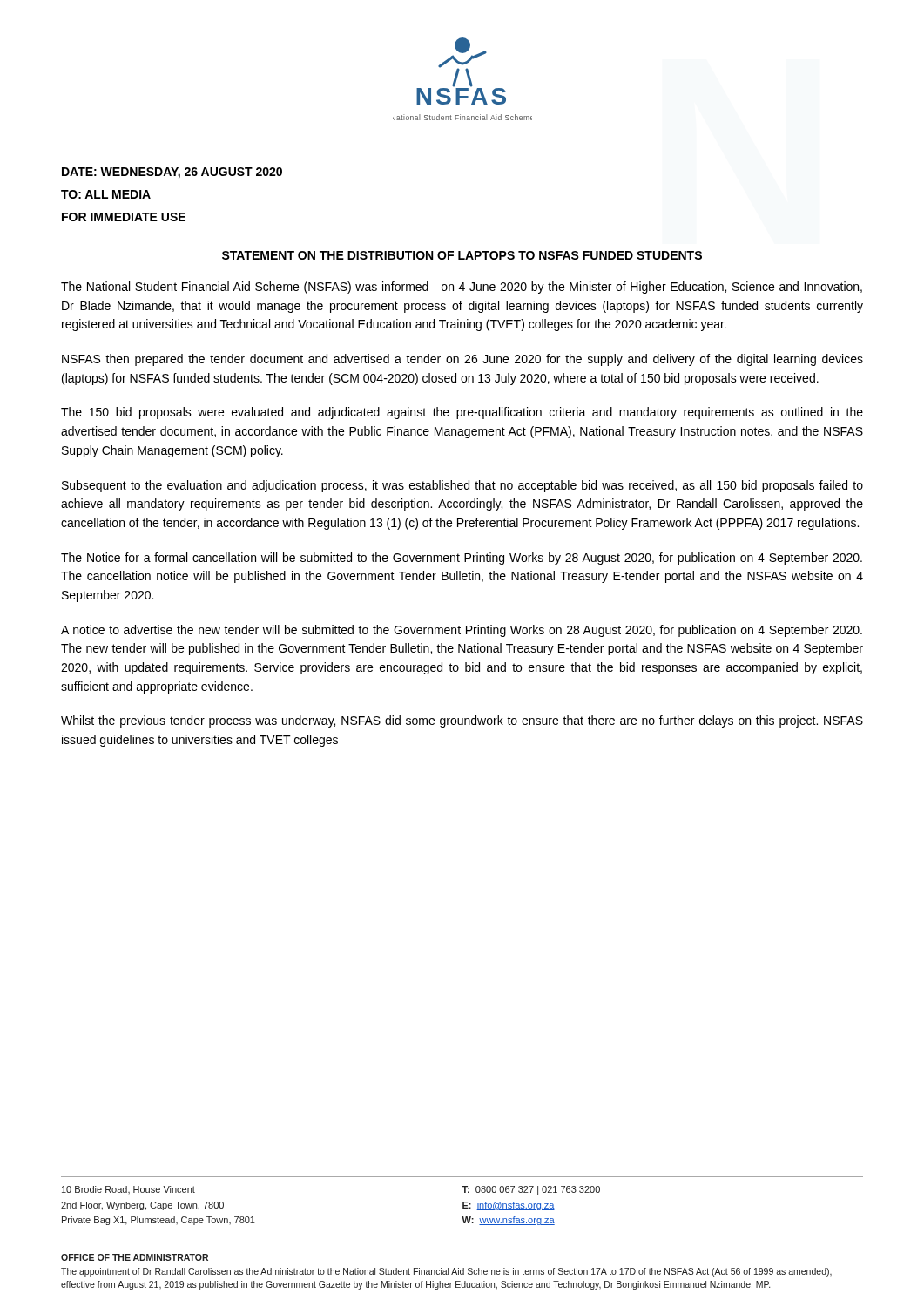Point to the element starting "Subsequent to the evaluation"
This screenshot has width=924, height=1307.
tap(462, 504)
